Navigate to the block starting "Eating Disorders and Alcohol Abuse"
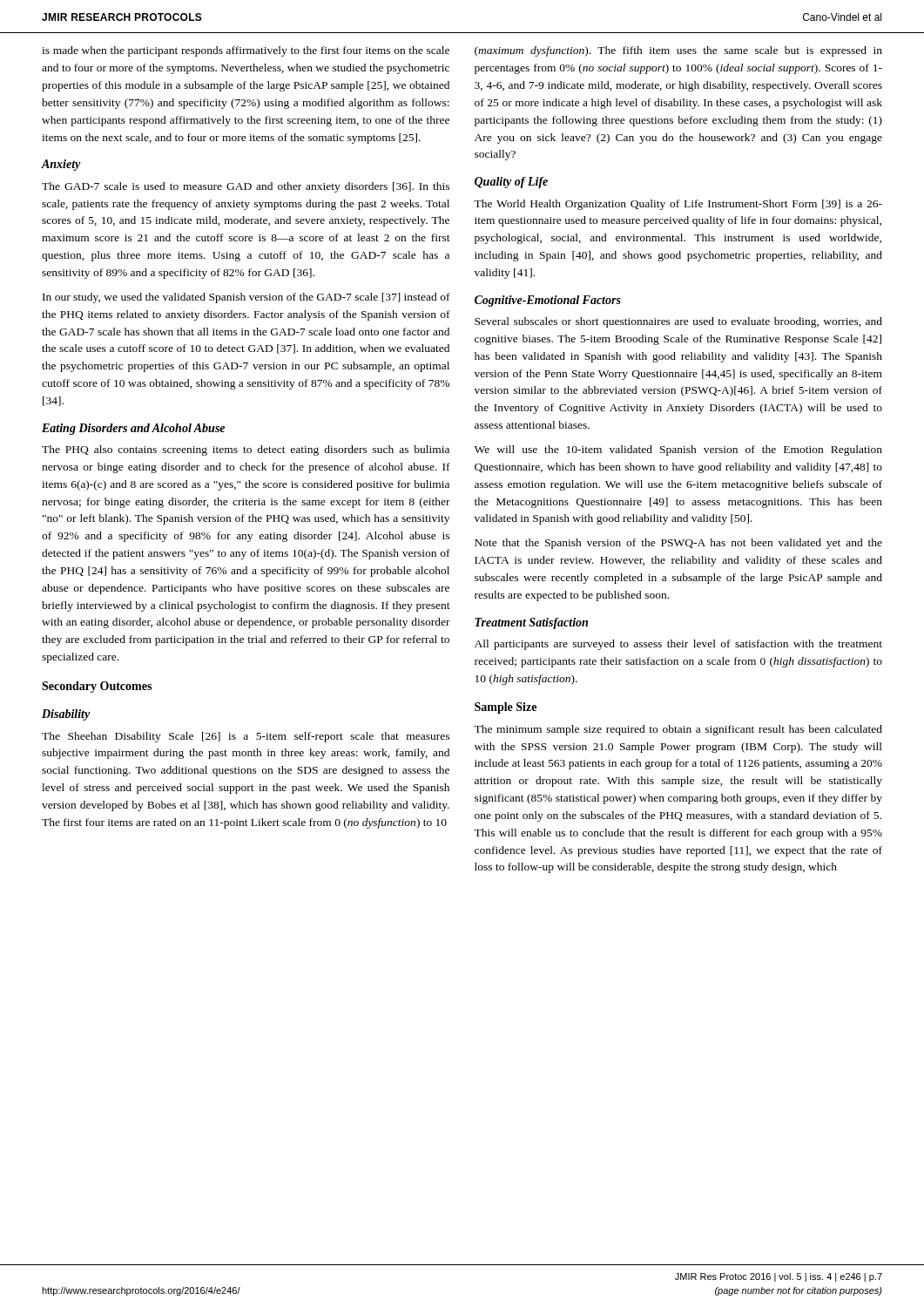The height and width of the screenshot is (1307, 924). 133,428
